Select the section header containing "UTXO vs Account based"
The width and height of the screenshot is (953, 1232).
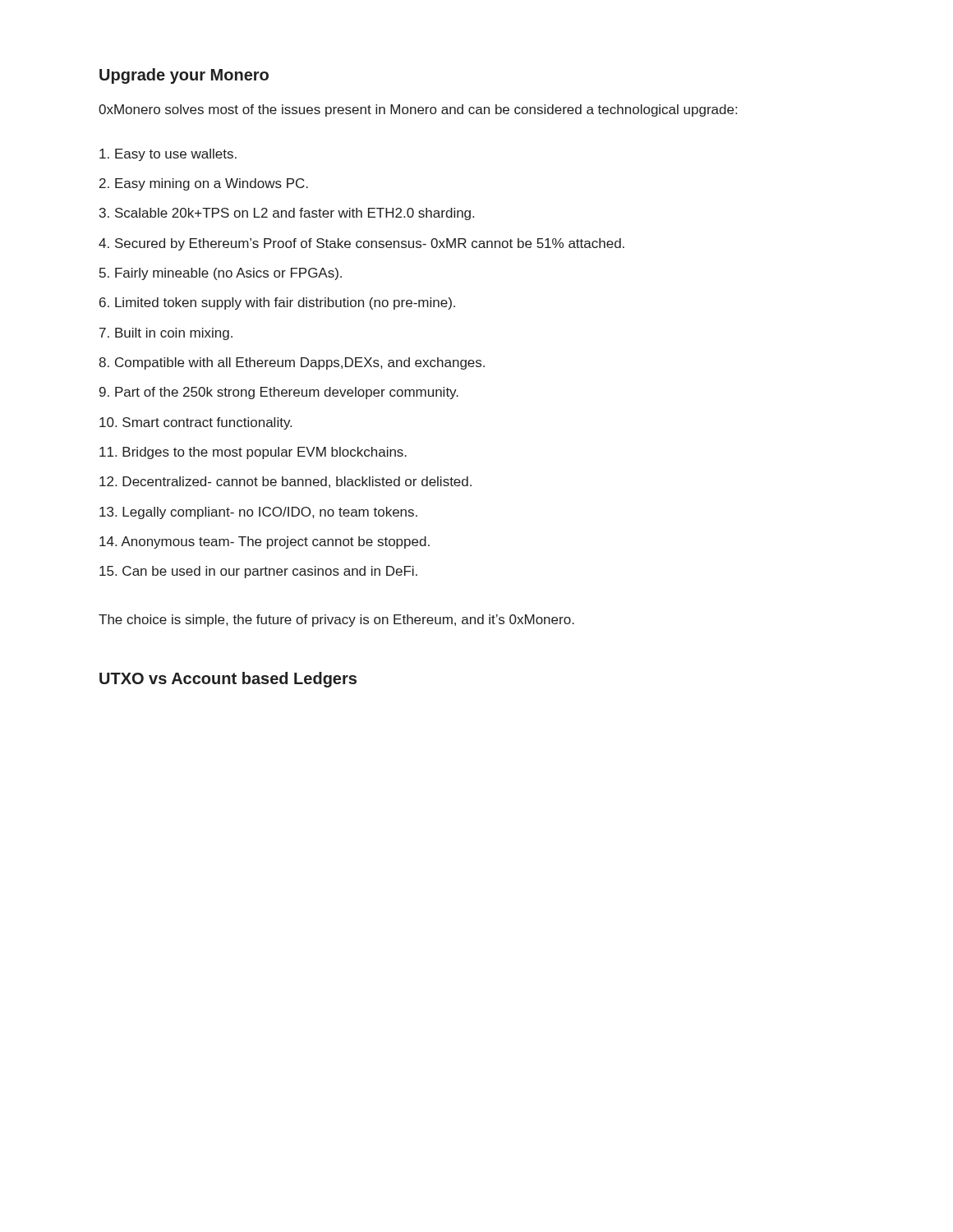coord(228,679)
